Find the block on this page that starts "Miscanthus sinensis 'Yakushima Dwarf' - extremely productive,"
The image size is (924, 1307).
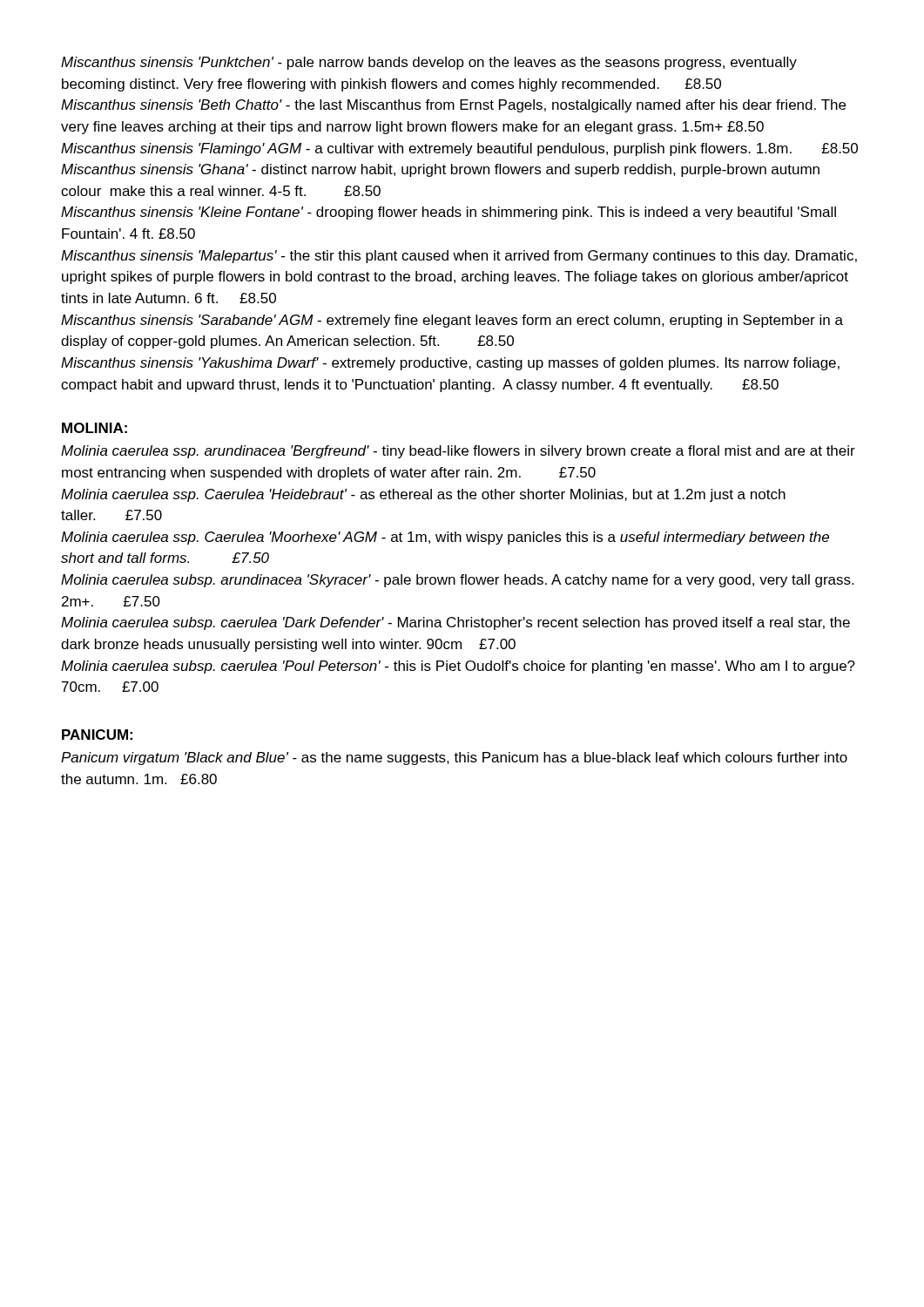451,374
